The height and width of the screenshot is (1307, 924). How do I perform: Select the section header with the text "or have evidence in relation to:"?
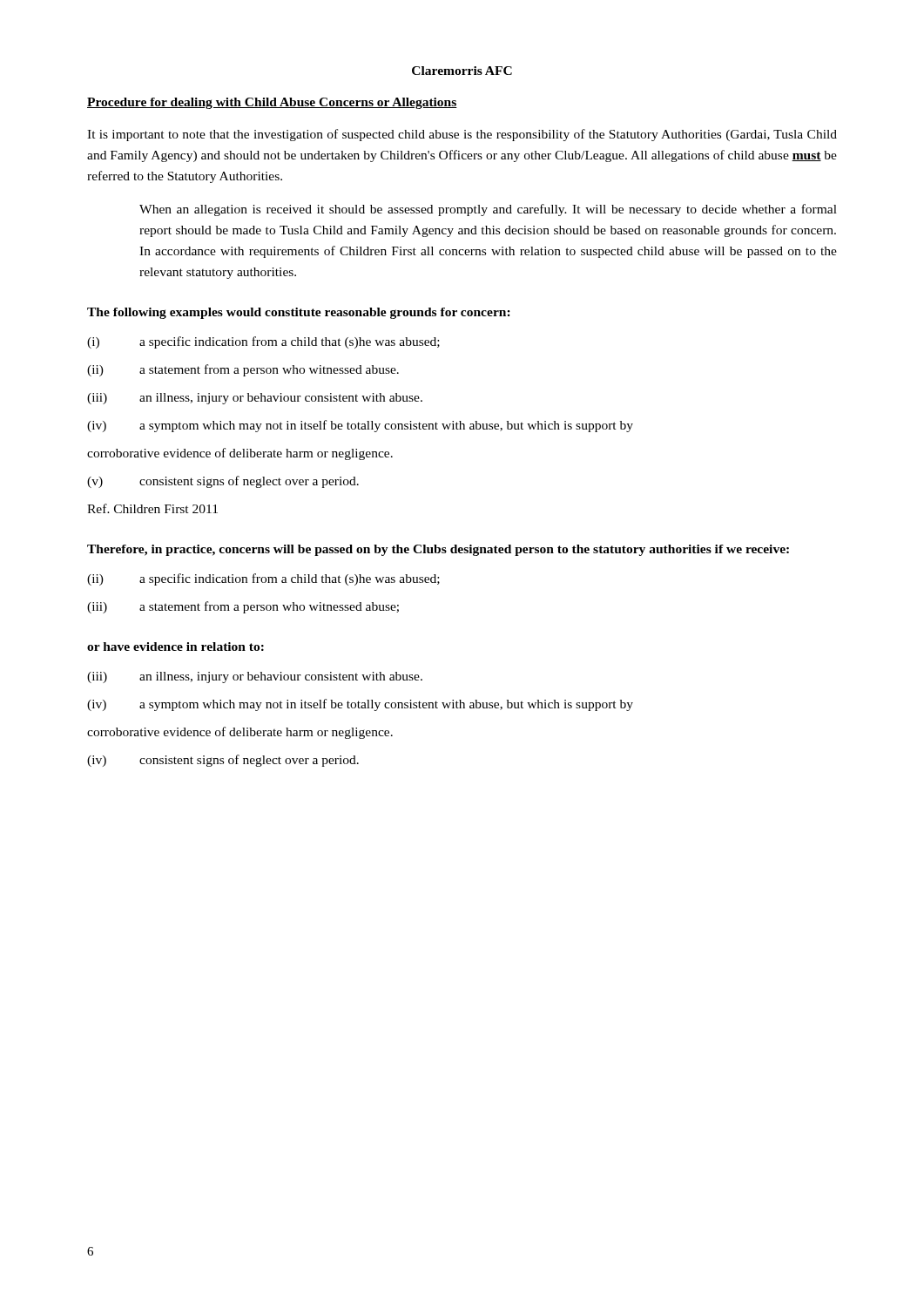[x=176, y=646]
